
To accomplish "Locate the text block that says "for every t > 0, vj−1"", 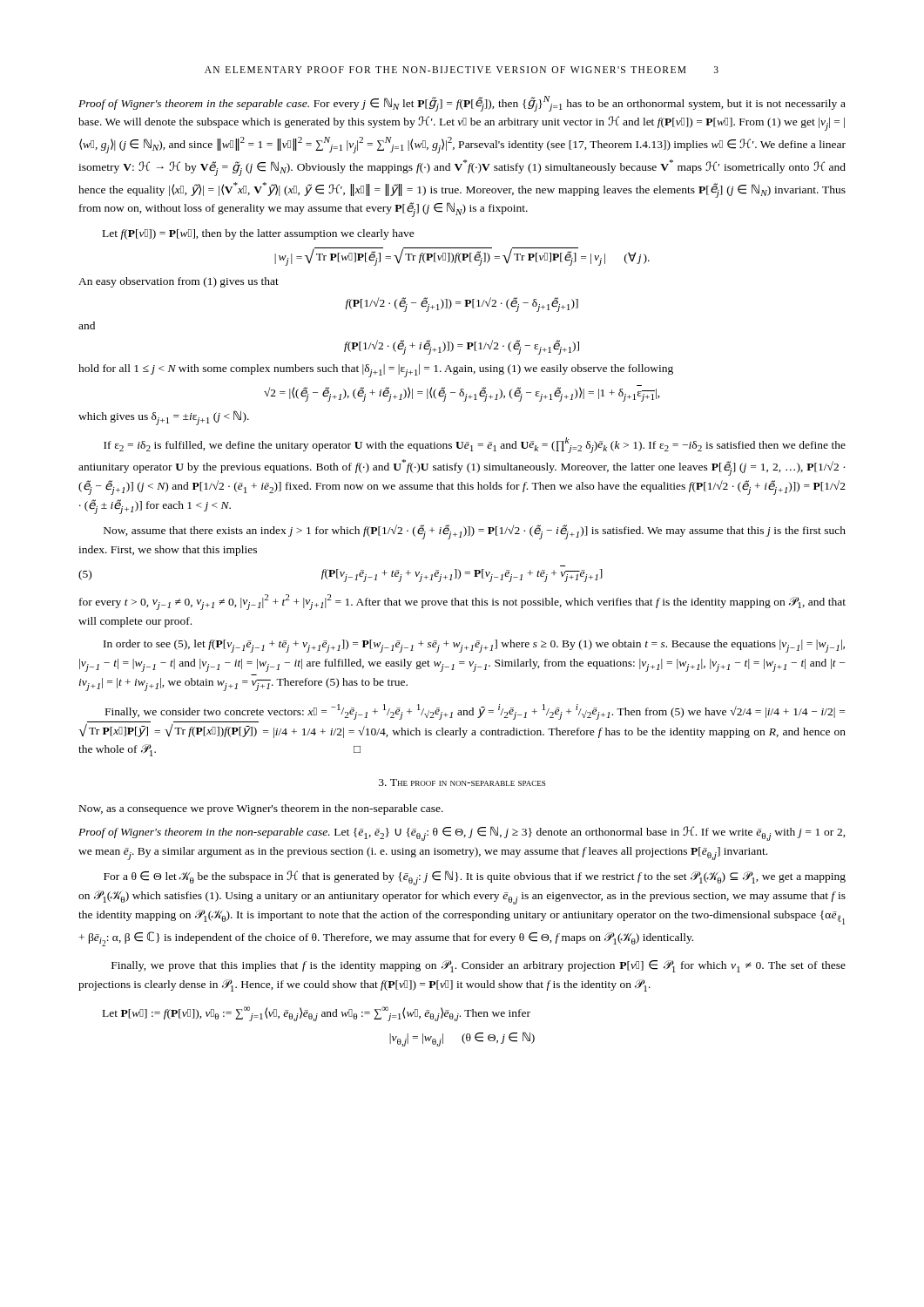I will pyautogui.click(x=462, y=609).
